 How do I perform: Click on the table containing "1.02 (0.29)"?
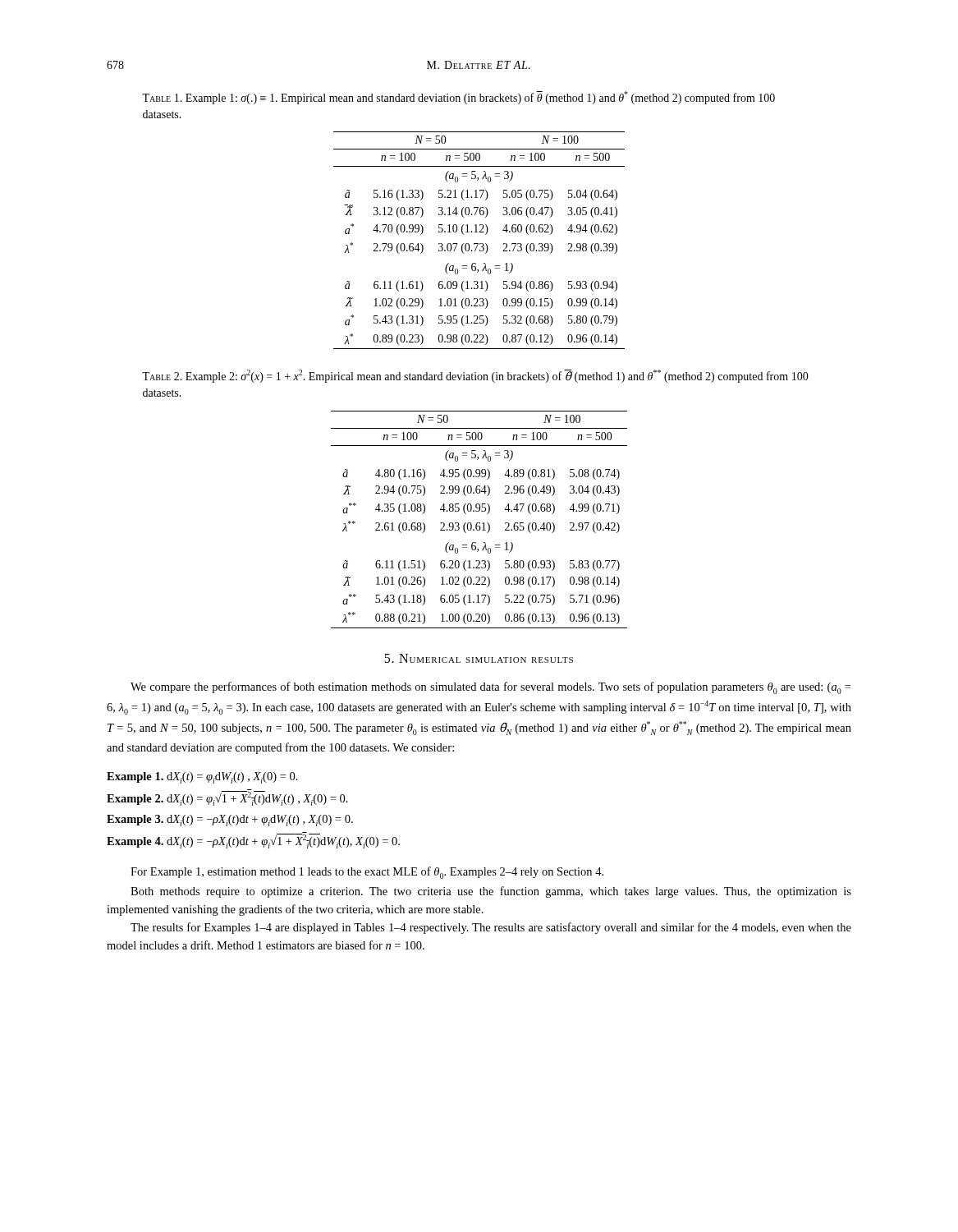pyautogui.click(x=479, y=240)
